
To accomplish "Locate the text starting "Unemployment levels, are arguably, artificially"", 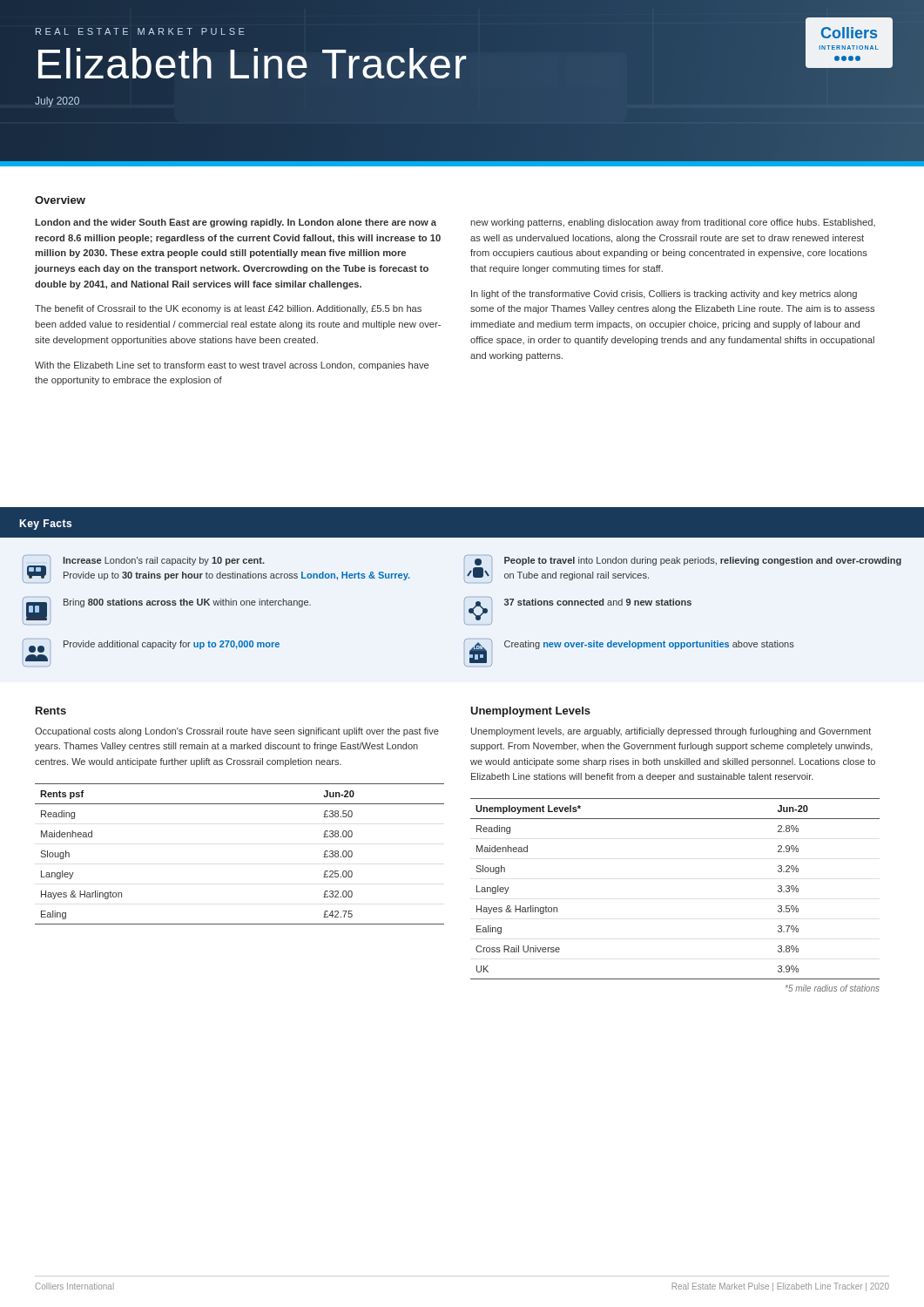I will [673, 754].
